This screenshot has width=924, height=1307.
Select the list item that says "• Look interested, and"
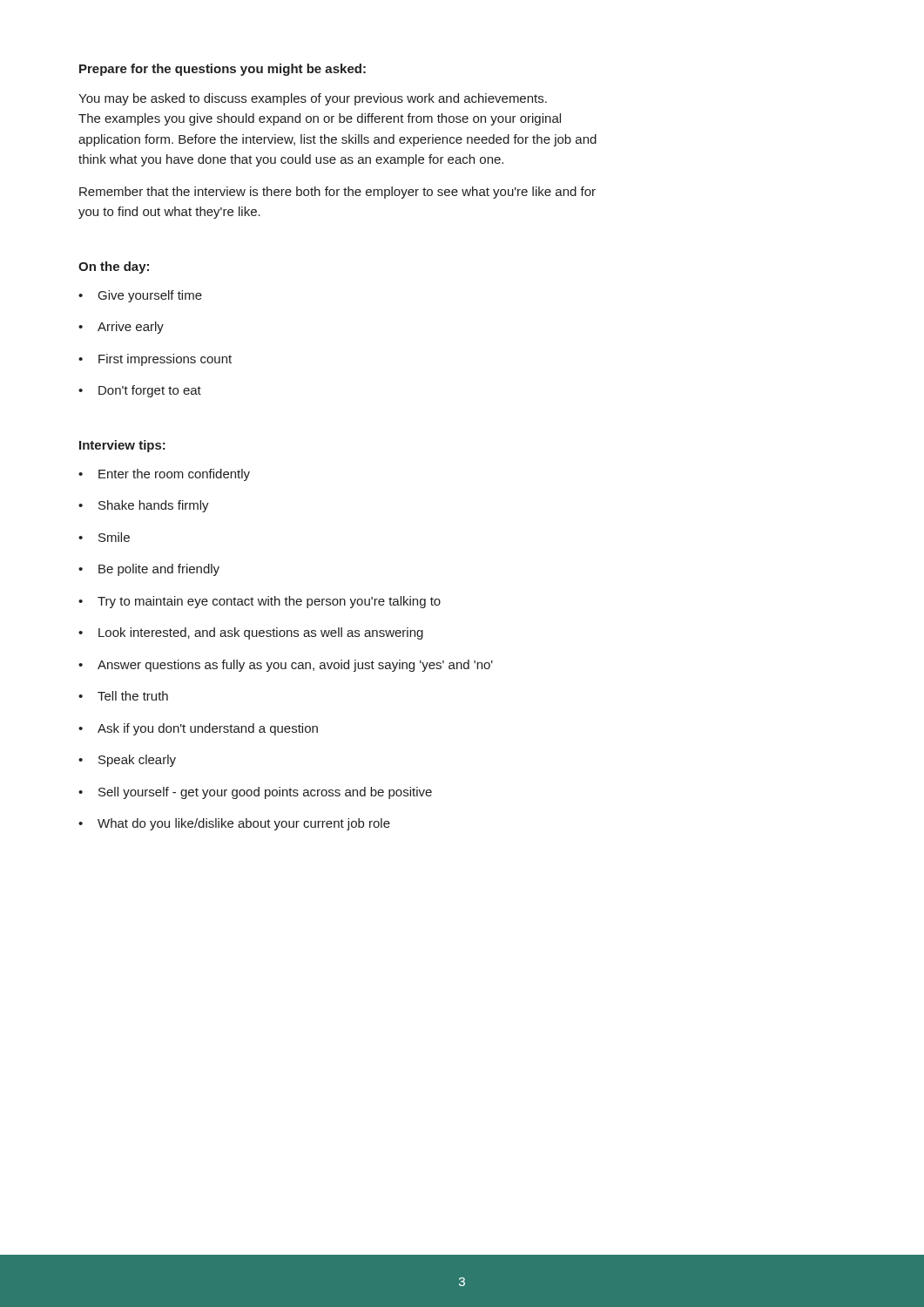pos(251,633)
